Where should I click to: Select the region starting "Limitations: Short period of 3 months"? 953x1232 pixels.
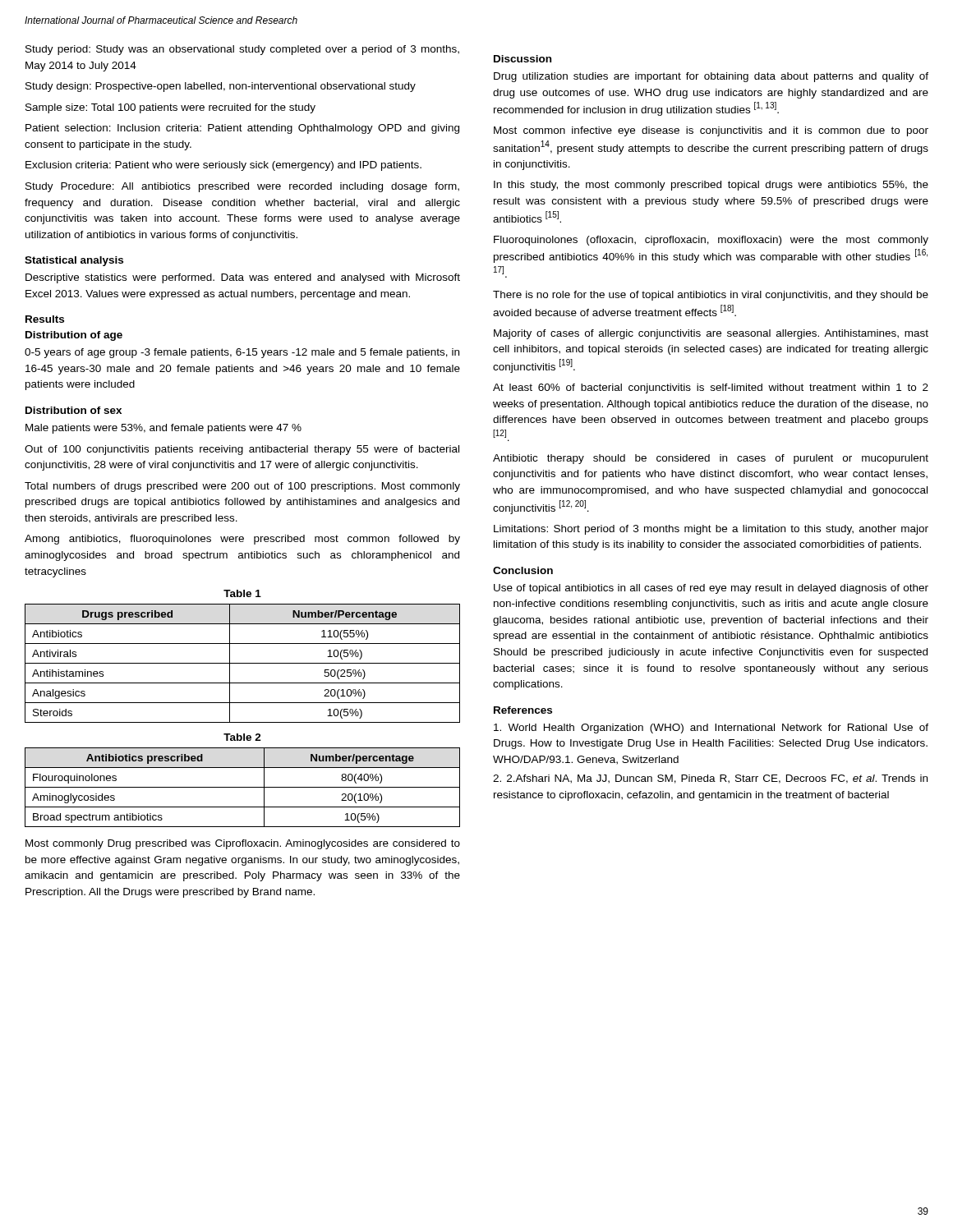[711, 536]
